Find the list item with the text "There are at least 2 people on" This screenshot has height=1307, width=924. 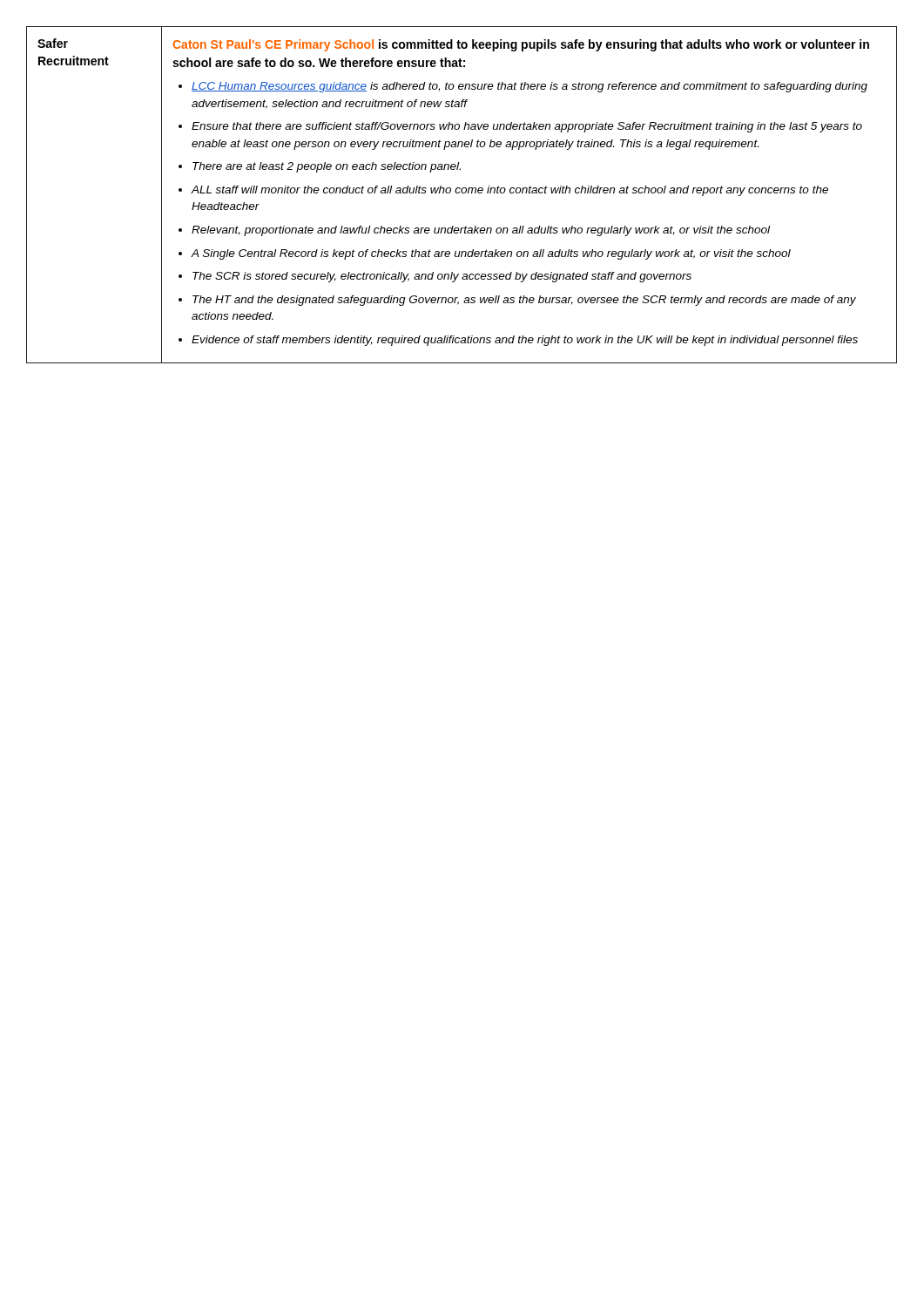point(327,166)
